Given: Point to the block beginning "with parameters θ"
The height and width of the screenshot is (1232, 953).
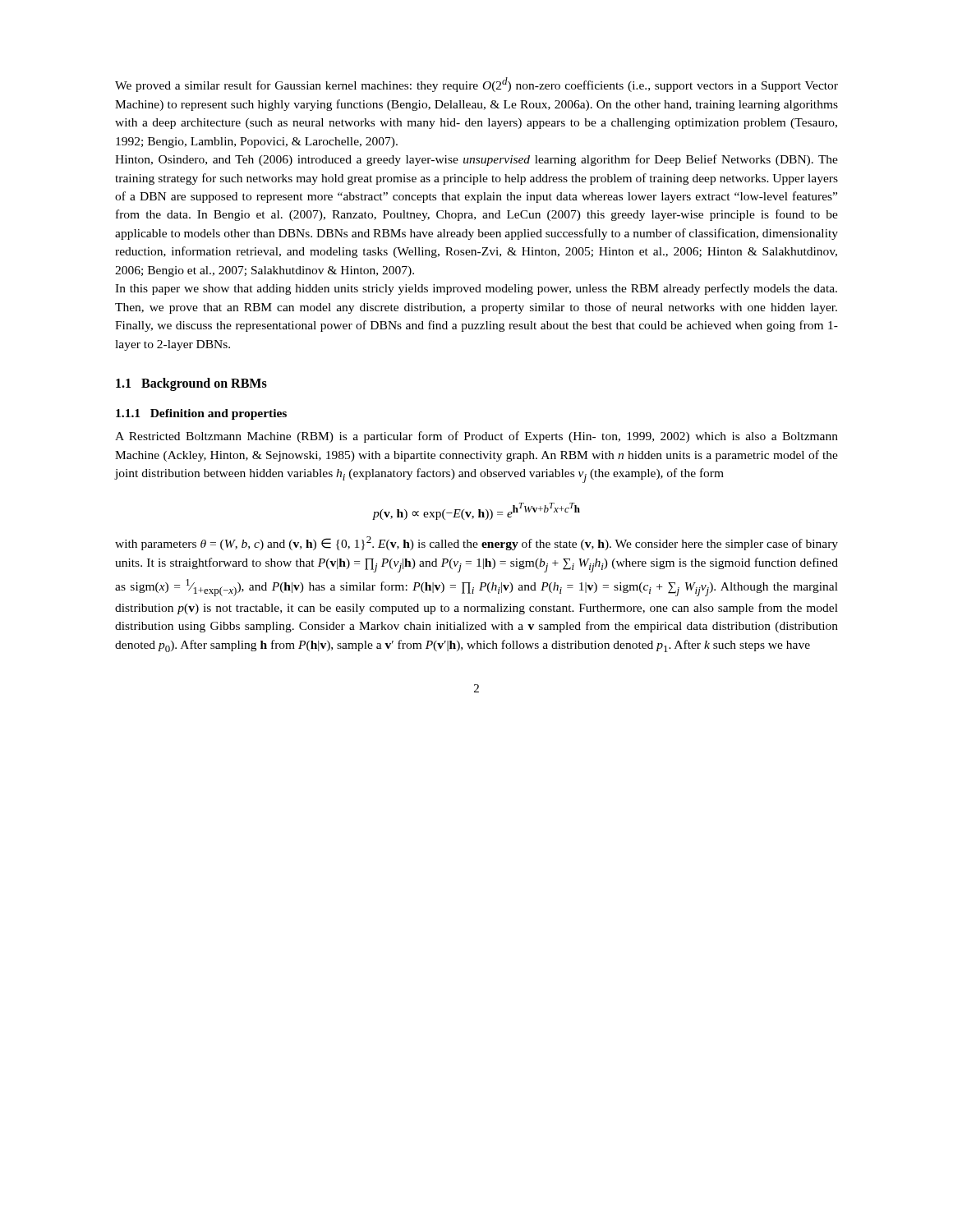Looking at the screenshot, I should [x=476, y=595].
